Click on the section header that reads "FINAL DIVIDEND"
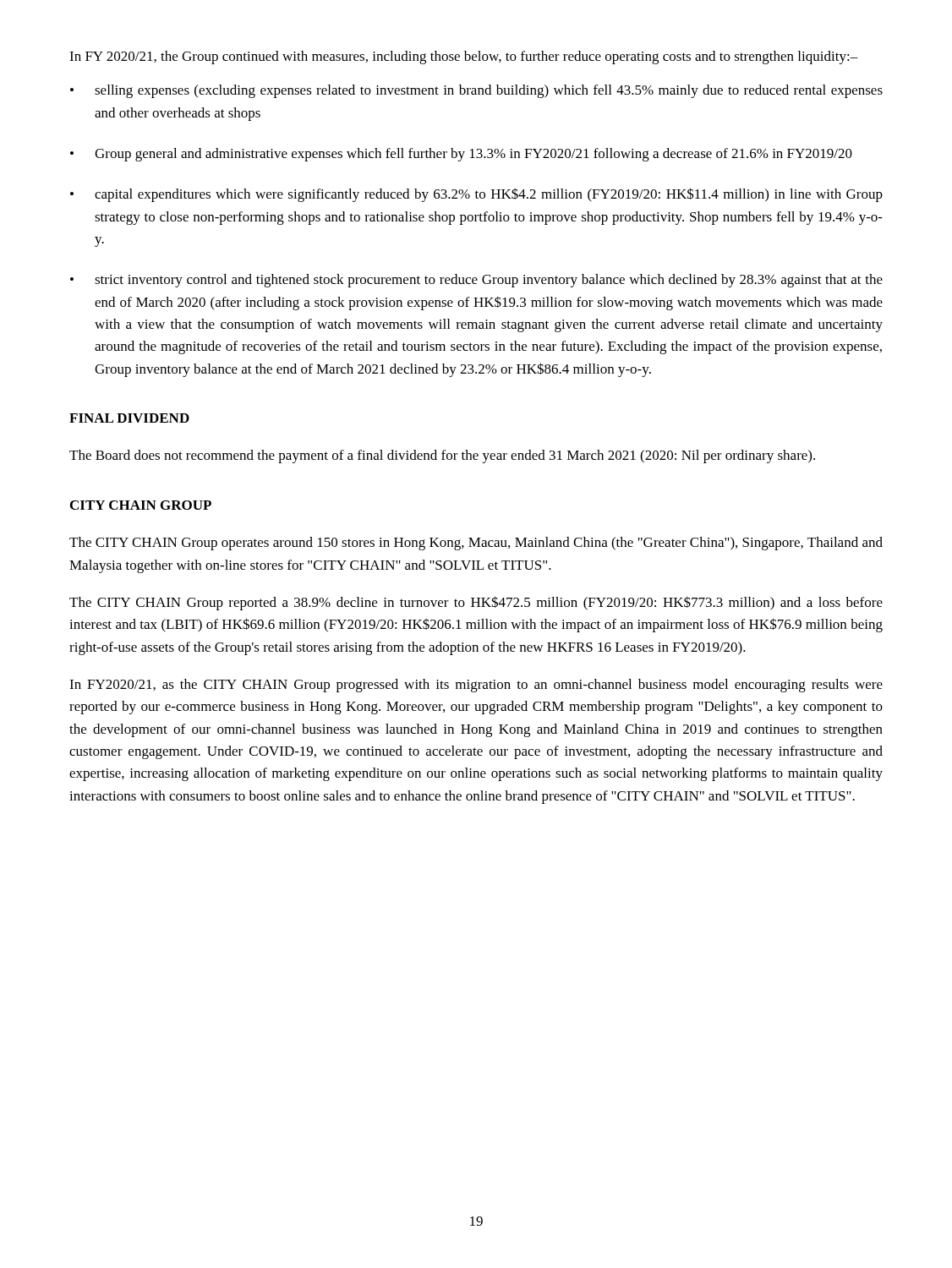 (129, 418)
